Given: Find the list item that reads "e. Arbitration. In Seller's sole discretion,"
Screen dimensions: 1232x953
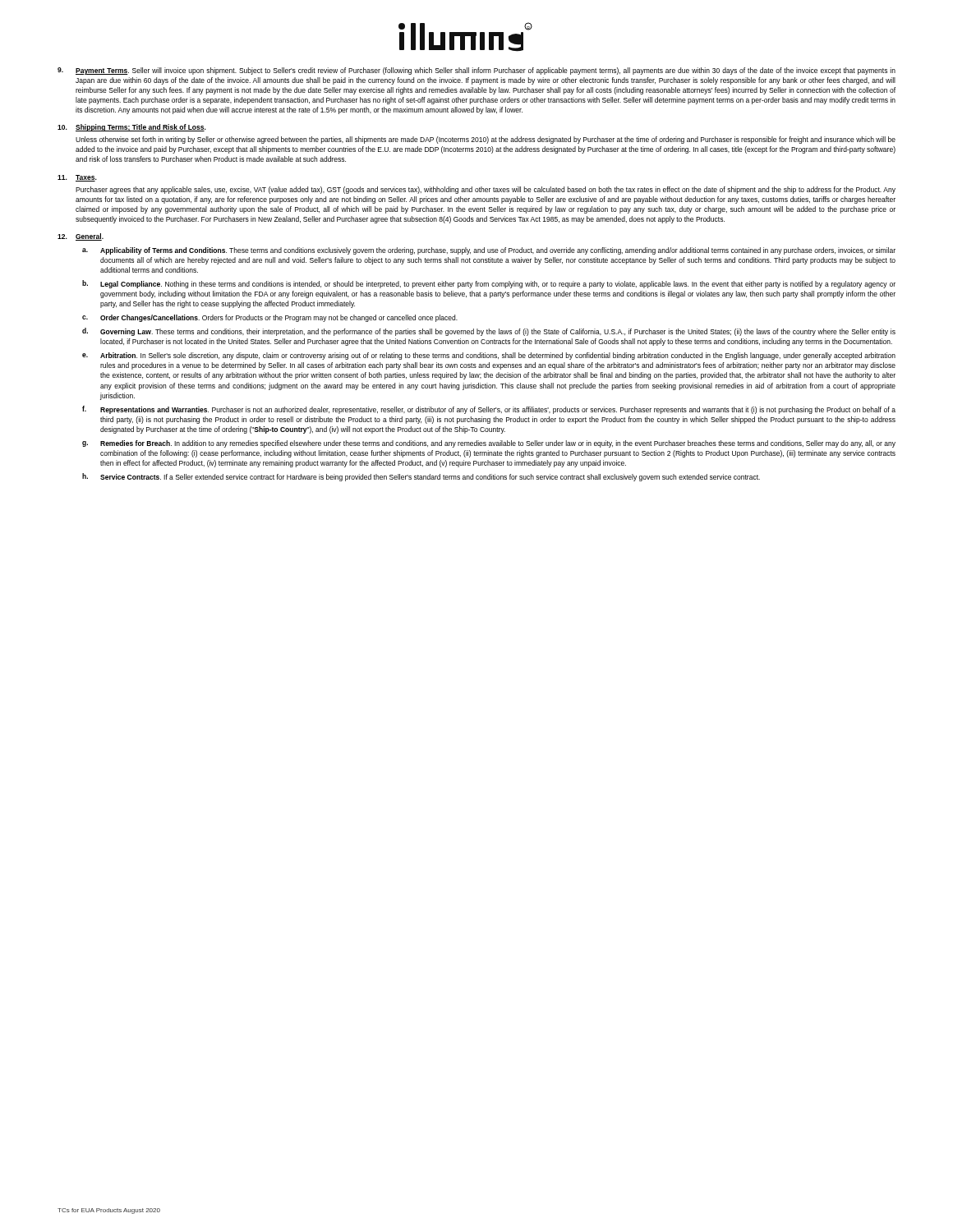Looking at the screenshot, I should coord(489,376).
